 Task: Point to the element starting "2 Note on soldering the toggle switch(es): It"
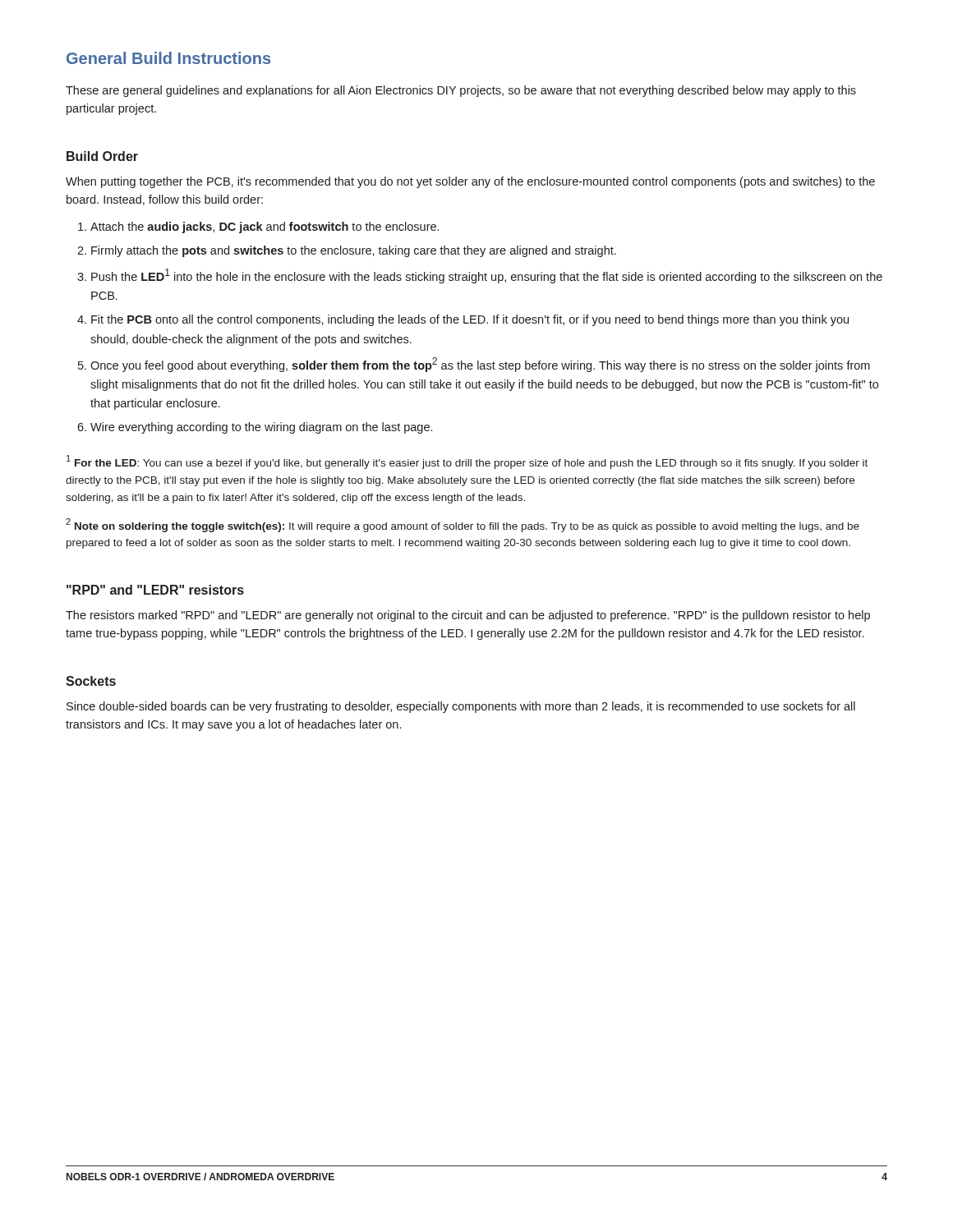476,533
